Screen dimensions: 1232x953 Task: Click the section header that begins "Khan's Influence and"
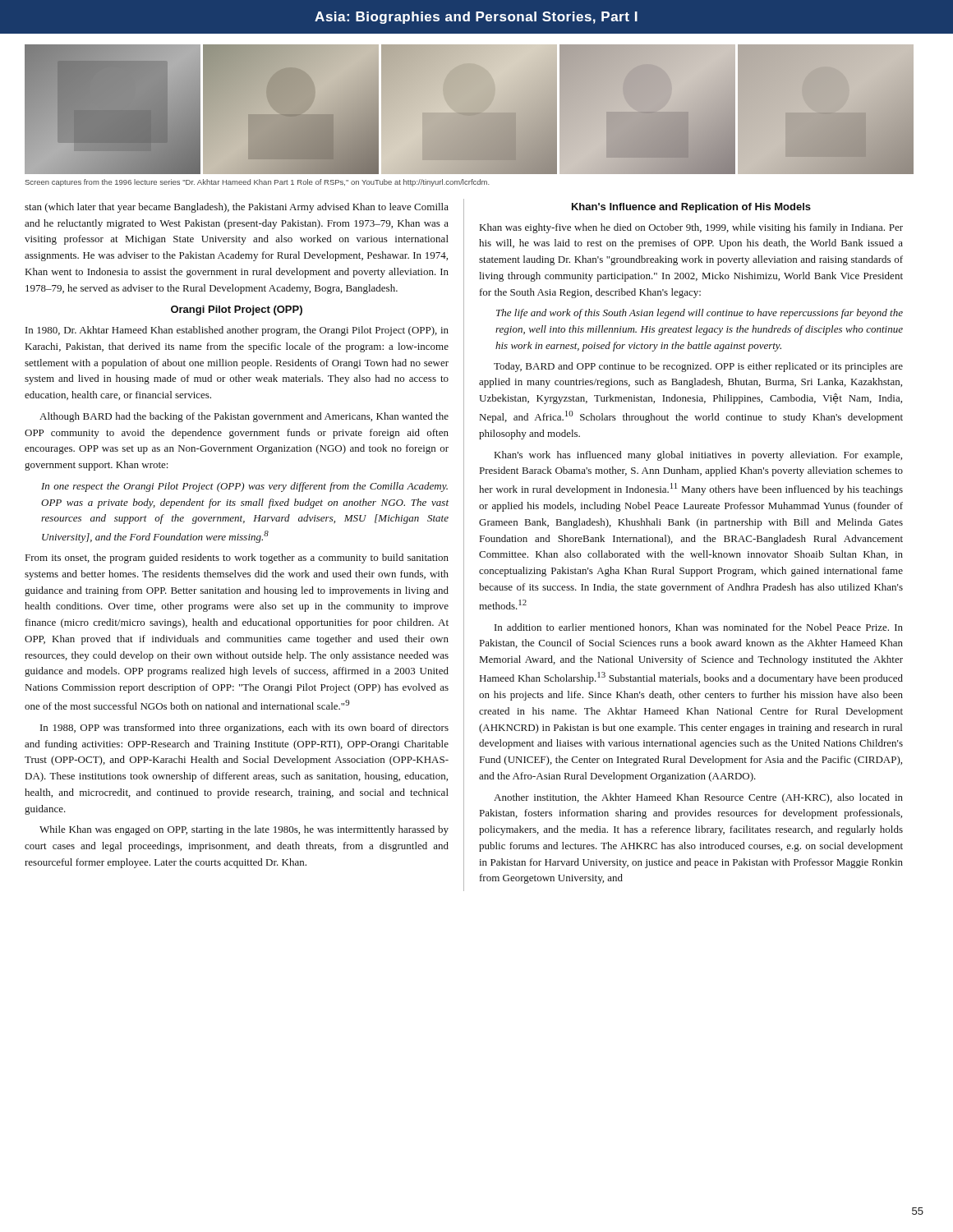(691, 206)
